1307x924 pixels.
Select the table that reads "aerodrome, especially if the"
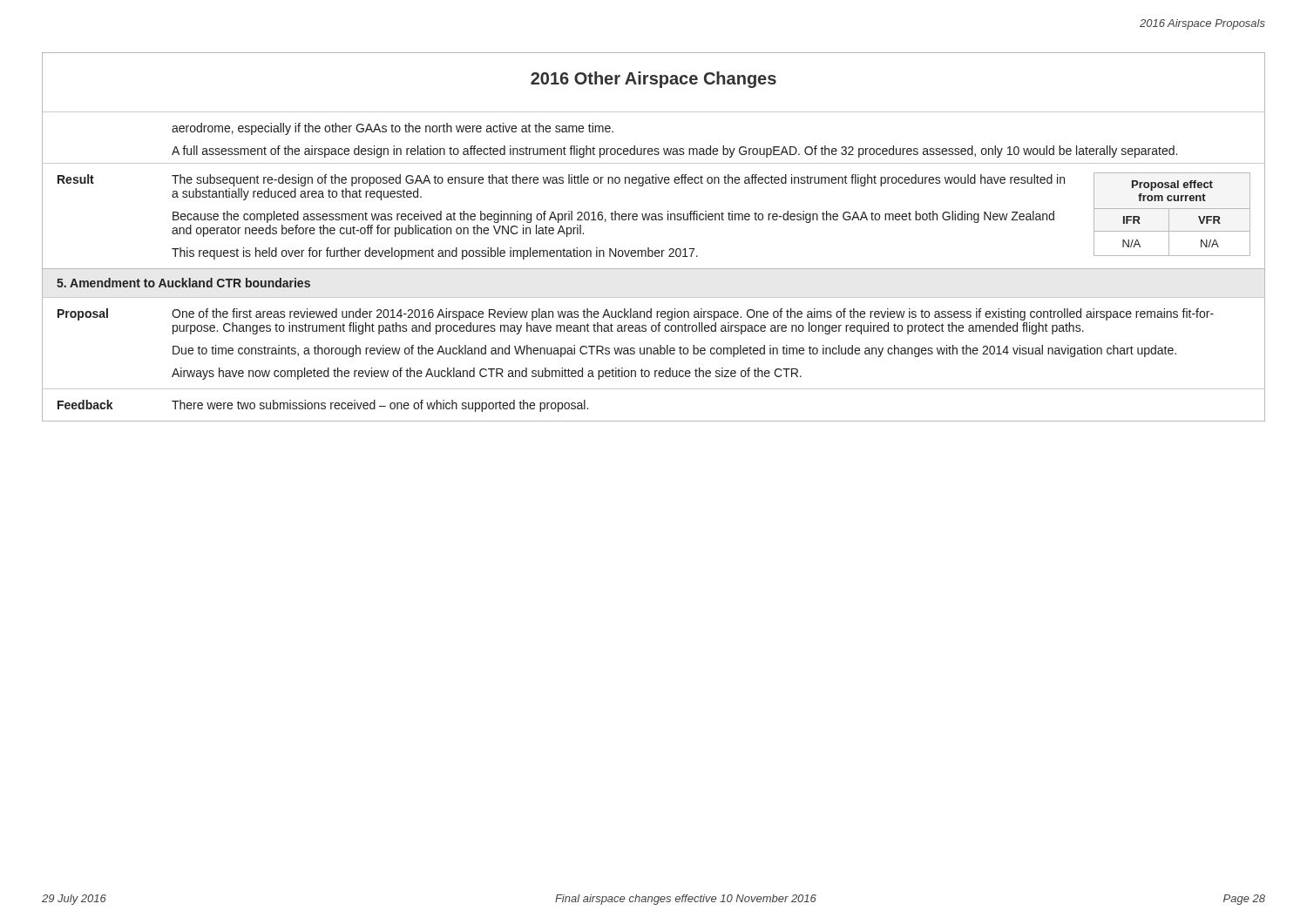(x=654, y=237)
